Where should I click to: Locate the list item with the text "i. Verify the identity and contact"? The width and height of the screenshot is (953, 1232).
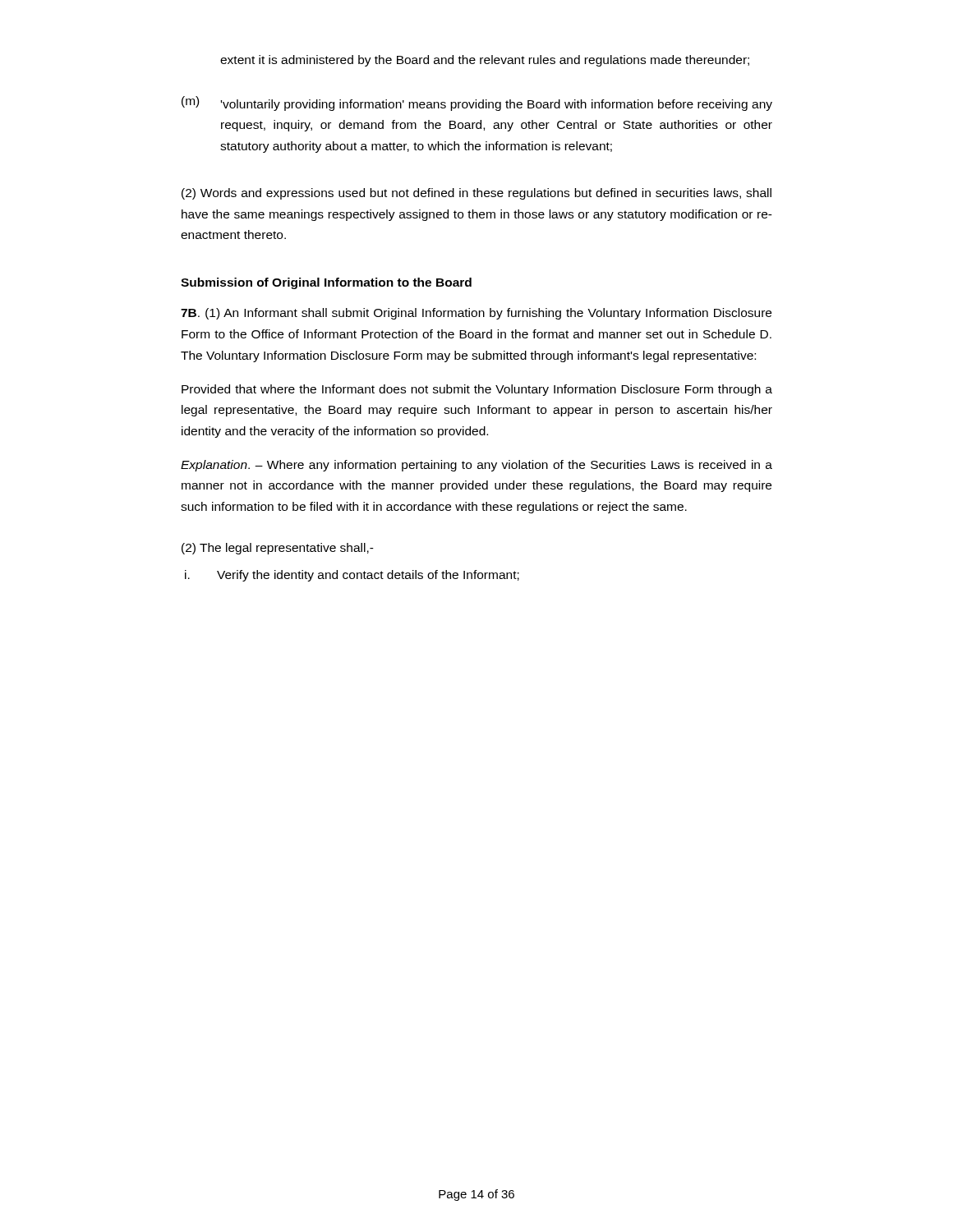(476, 575)
